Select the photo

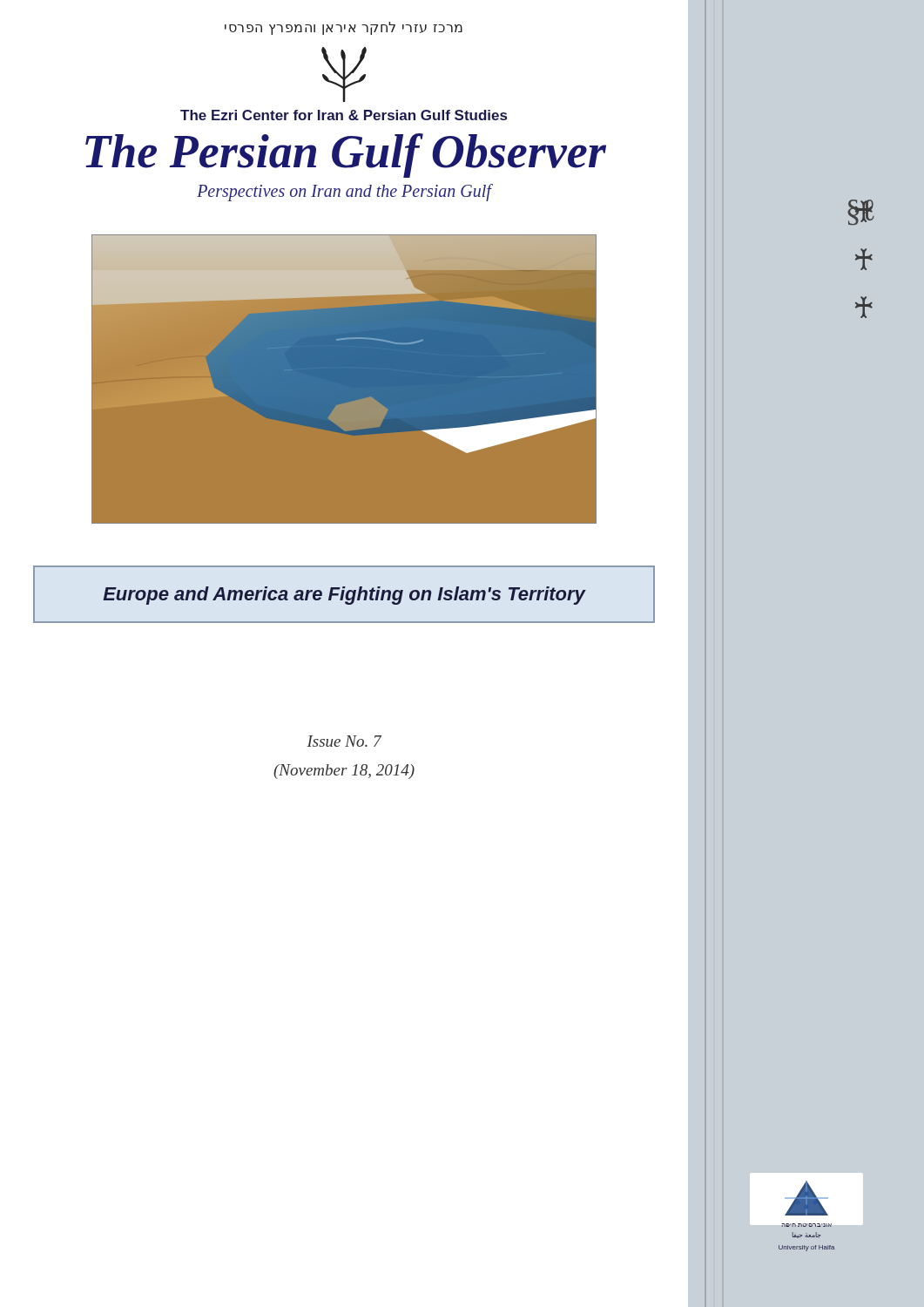(344, 379)
